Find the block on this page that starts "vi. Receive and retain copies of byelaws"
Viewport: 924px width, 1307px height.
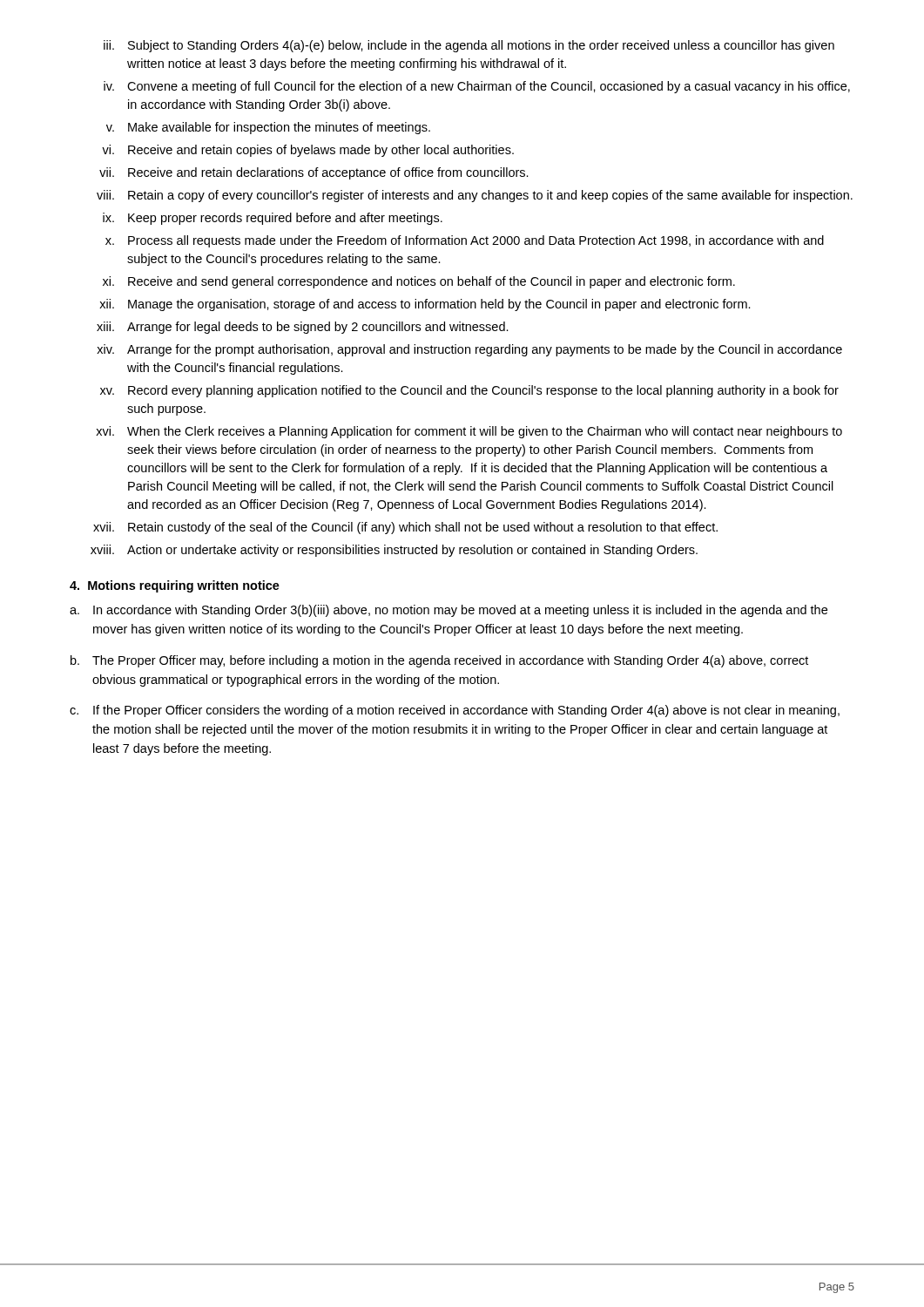click(x=462, y=150)
